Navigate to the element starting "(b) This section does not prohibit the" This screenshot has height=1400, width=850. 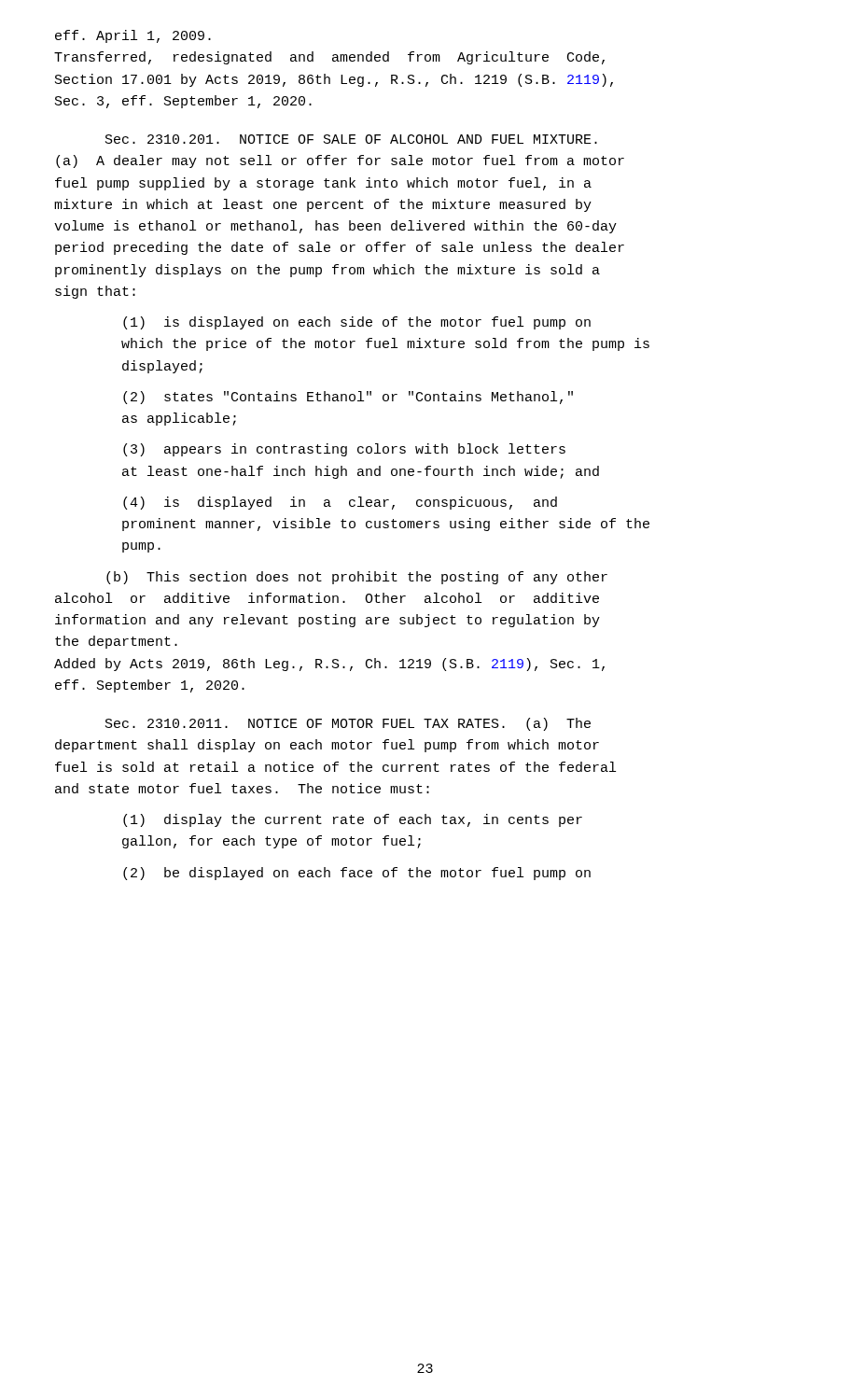425,610
